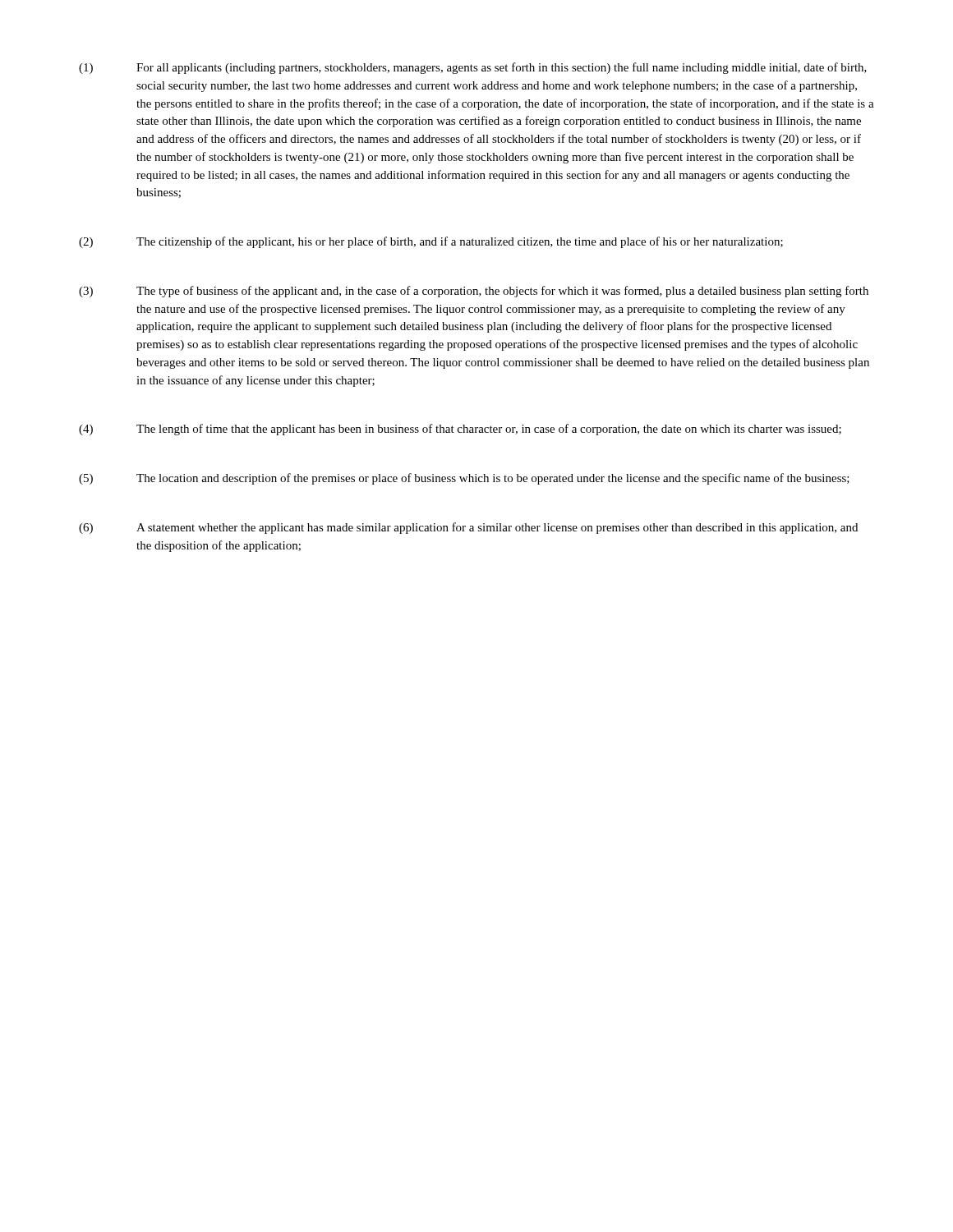This screenshot has height=1232, width=953.
Task: Locate the text block starting "(6) A statement whether the applicant"
Action: tap(476, 537)
